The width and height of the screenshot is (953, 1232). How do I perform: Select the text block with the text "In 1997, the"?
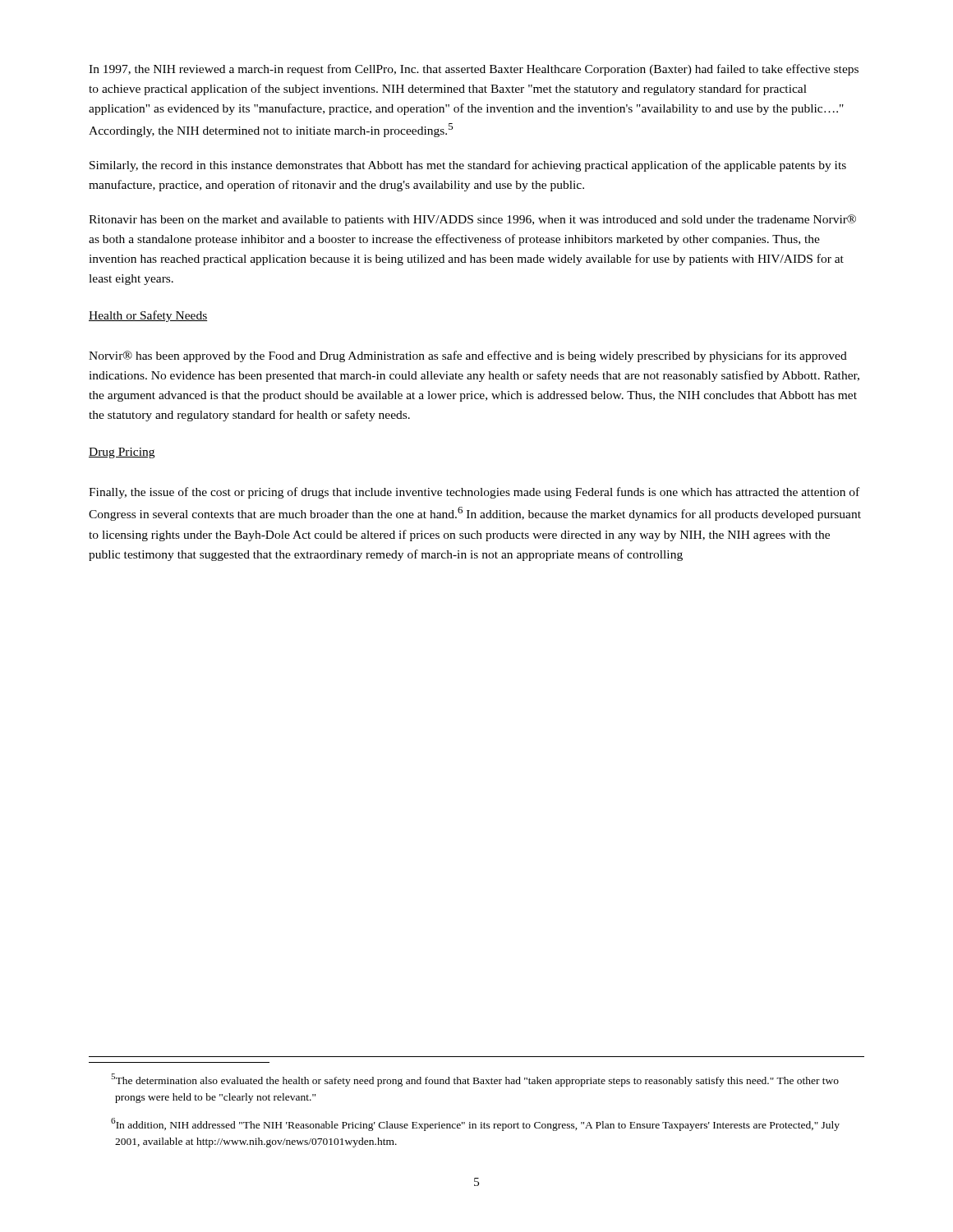[474, 99]
